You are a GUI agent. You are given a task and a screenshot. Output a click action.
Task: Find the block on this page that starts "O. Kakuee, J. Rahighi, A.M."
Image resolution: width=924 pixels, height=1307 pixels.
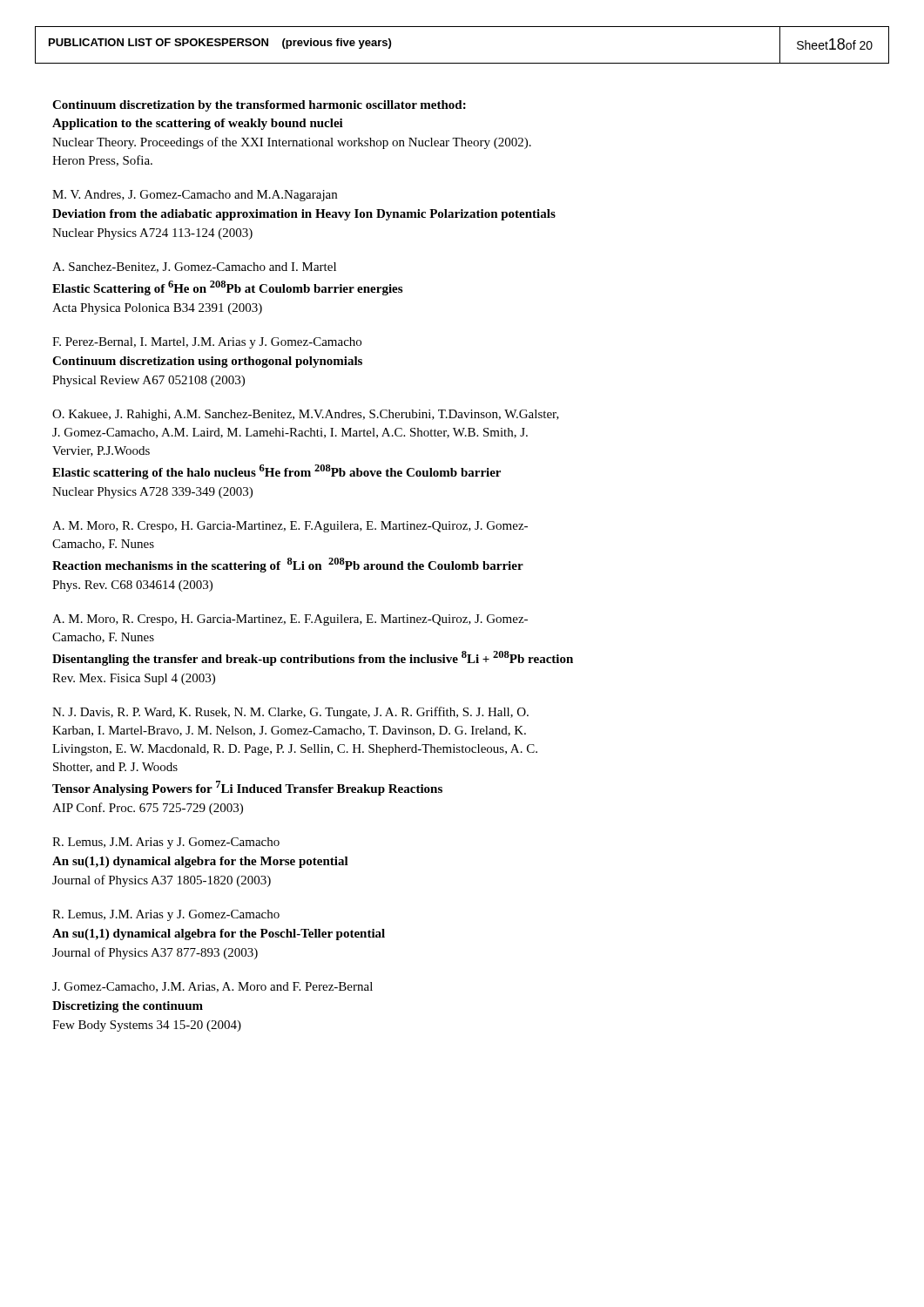point(306,415)
